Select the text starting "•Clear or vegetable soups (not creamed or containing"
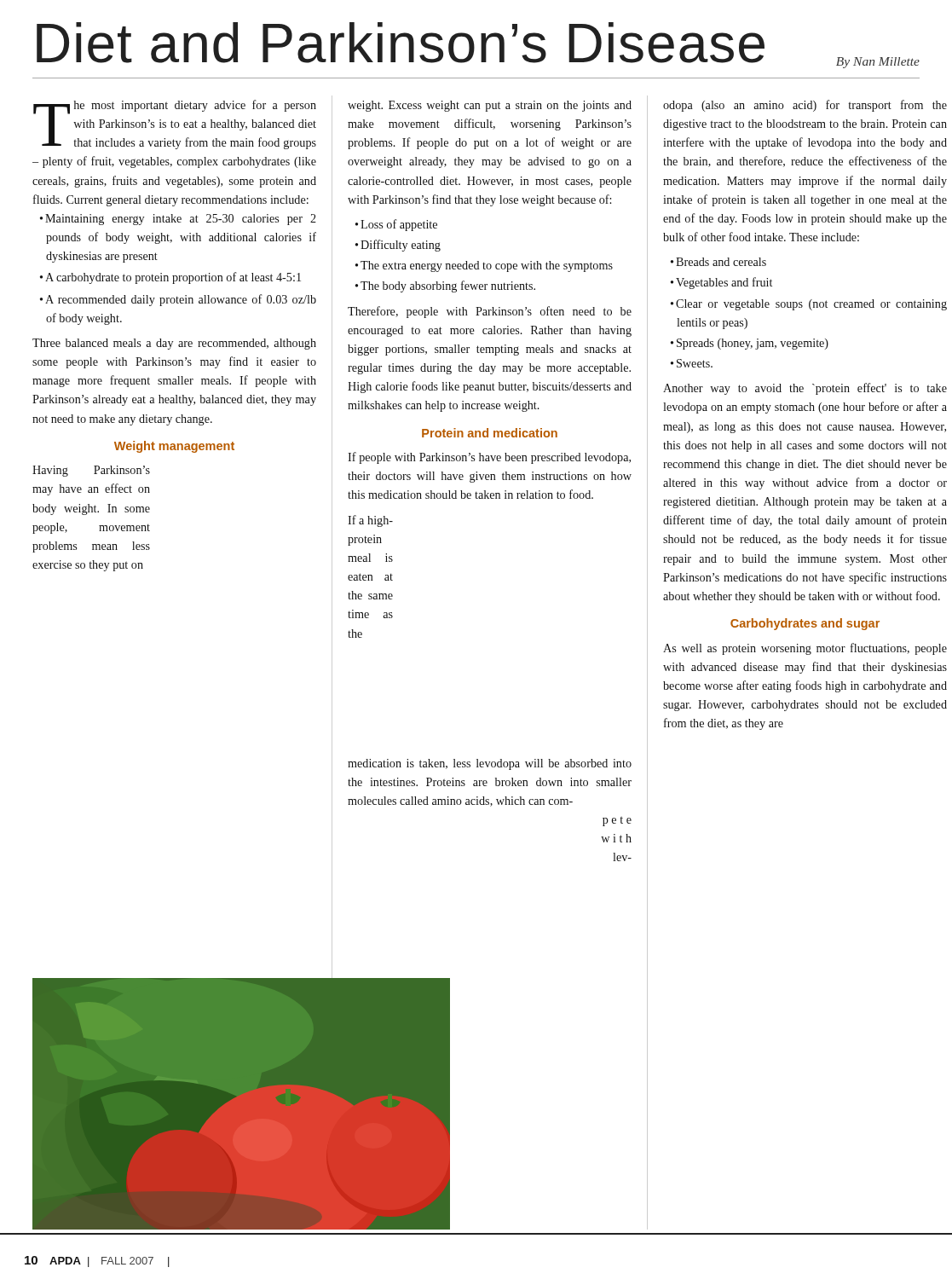This screenshot has width=952, height=1279. 808,313
